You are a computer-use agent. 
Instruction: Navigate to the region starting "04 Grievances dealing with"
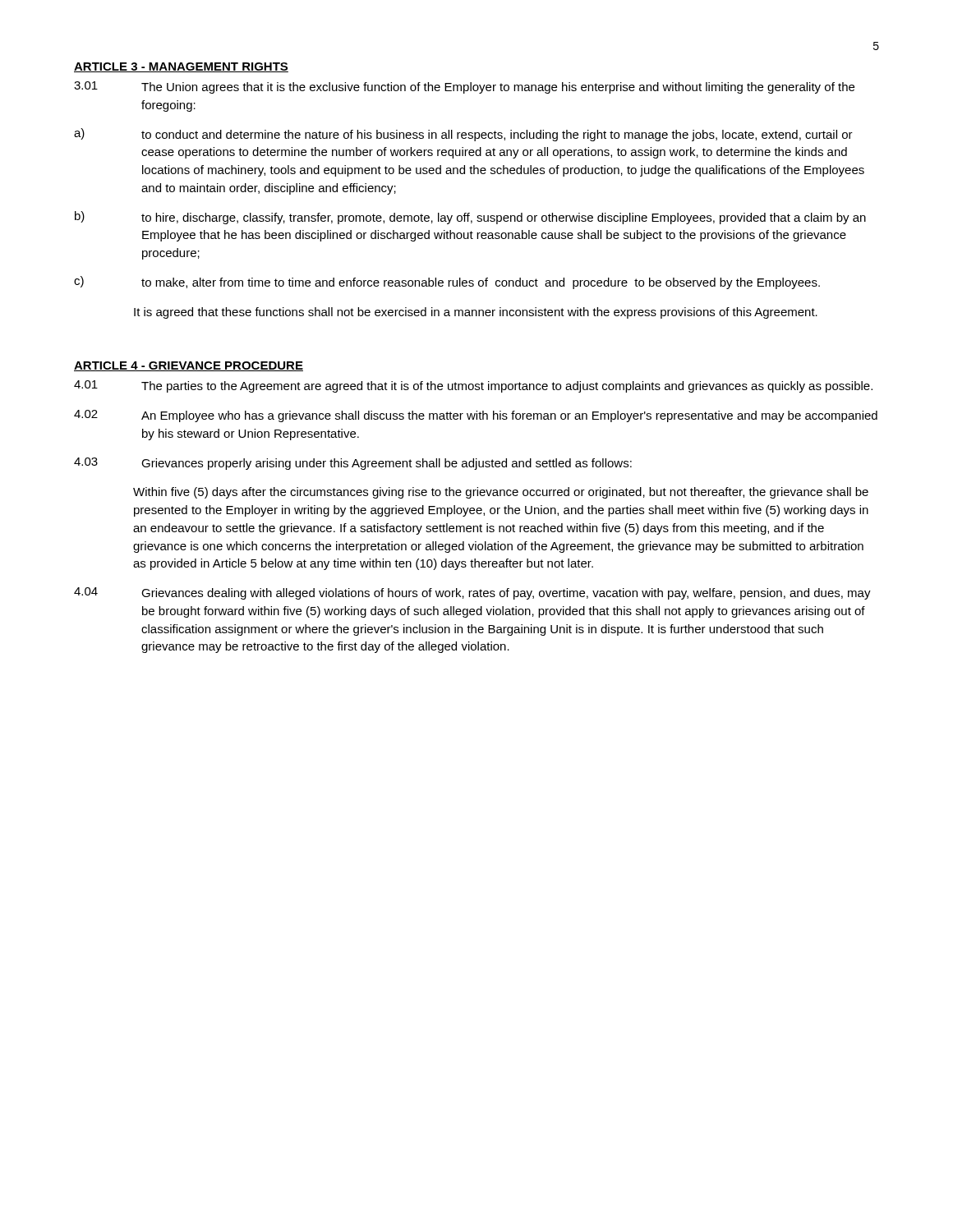click(476, 620)
